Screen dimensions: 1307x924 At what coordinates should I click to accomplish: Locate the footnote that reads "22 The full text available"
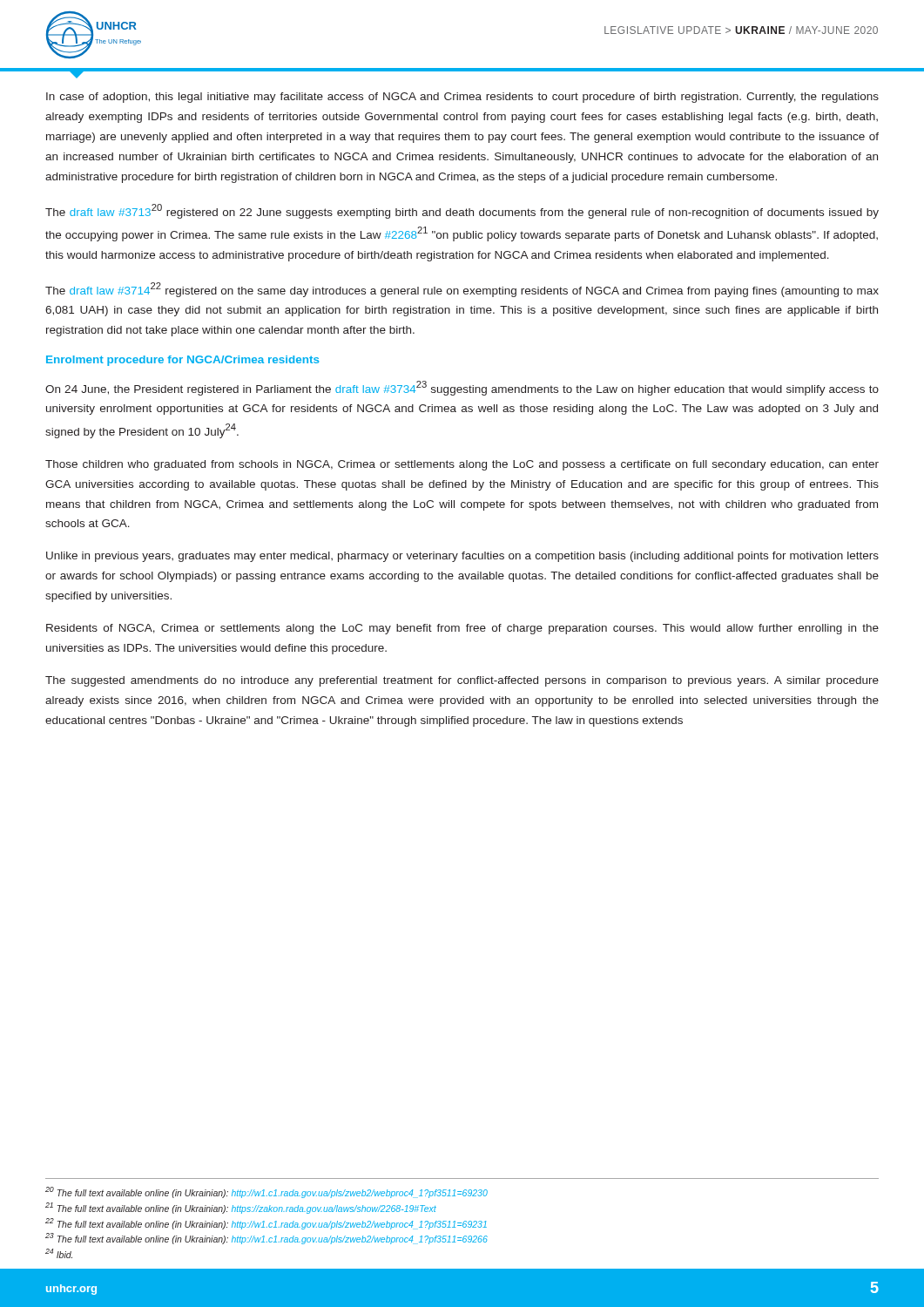click(266, 1222)
